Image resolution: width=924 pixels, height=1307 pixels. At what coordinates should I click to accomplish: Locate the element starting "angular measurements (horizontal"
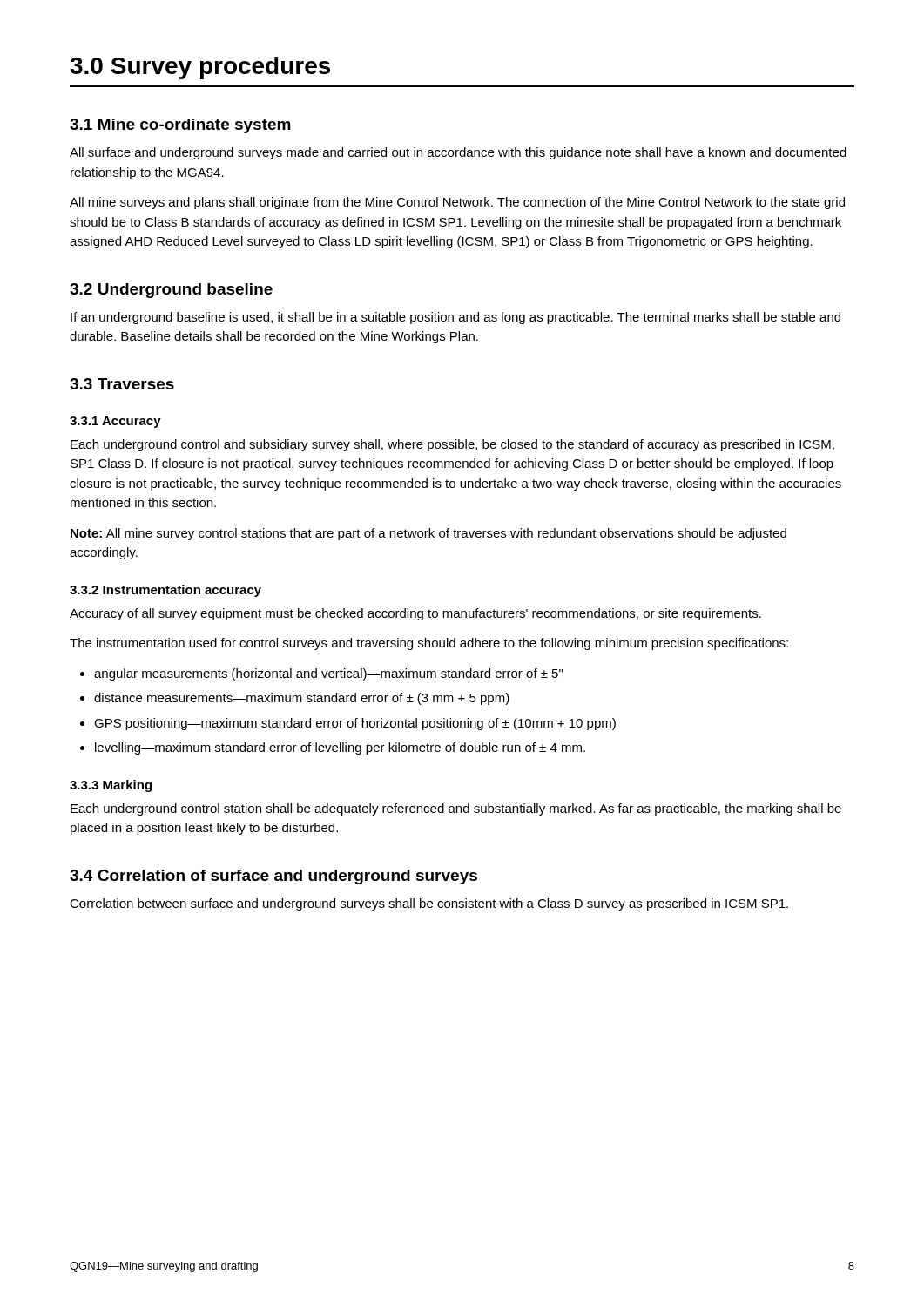[474, 673]
